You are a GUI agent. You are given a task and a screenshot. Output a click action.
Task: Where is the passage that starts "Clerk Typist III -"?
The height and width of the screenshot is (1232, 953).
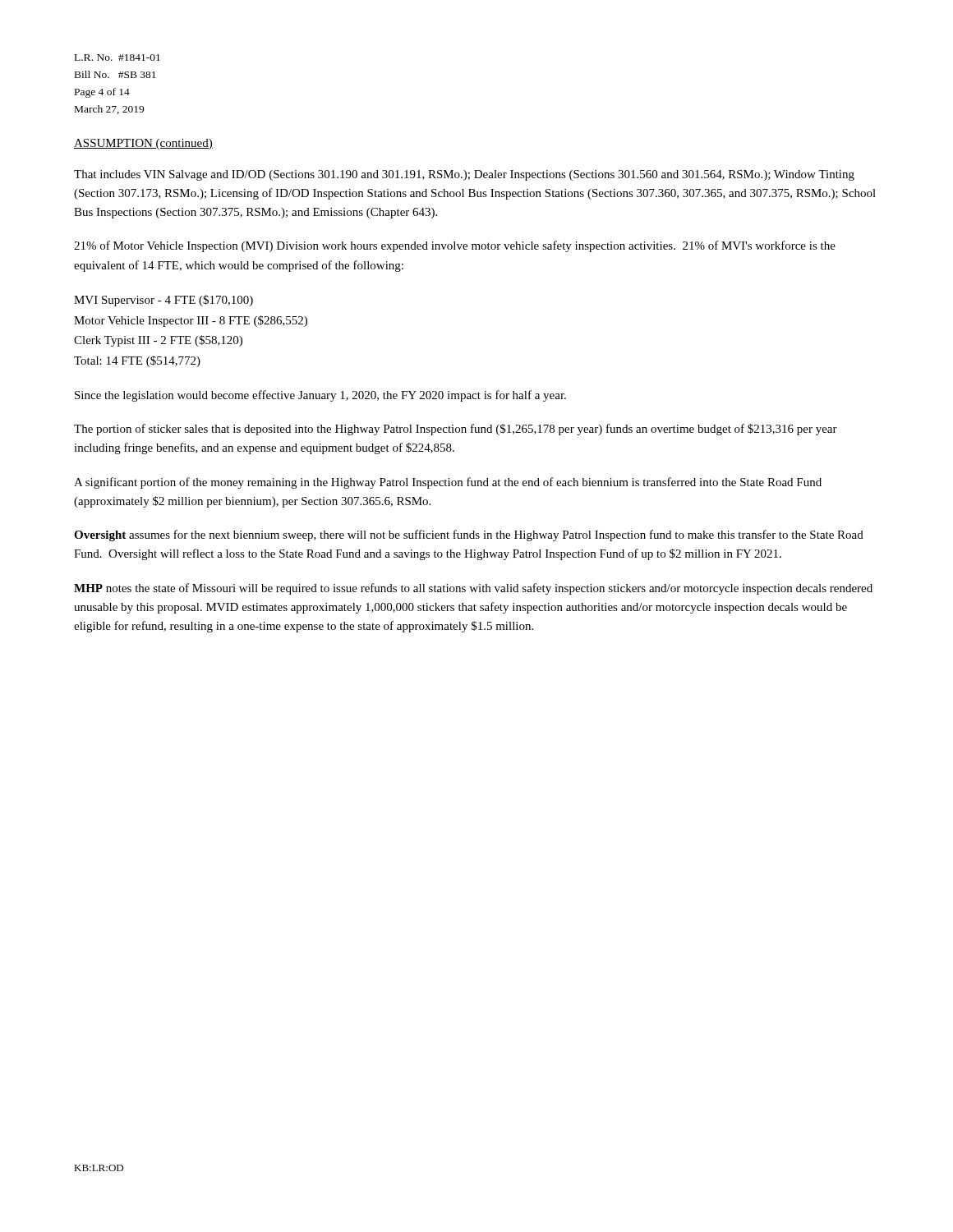coord(158,340)
